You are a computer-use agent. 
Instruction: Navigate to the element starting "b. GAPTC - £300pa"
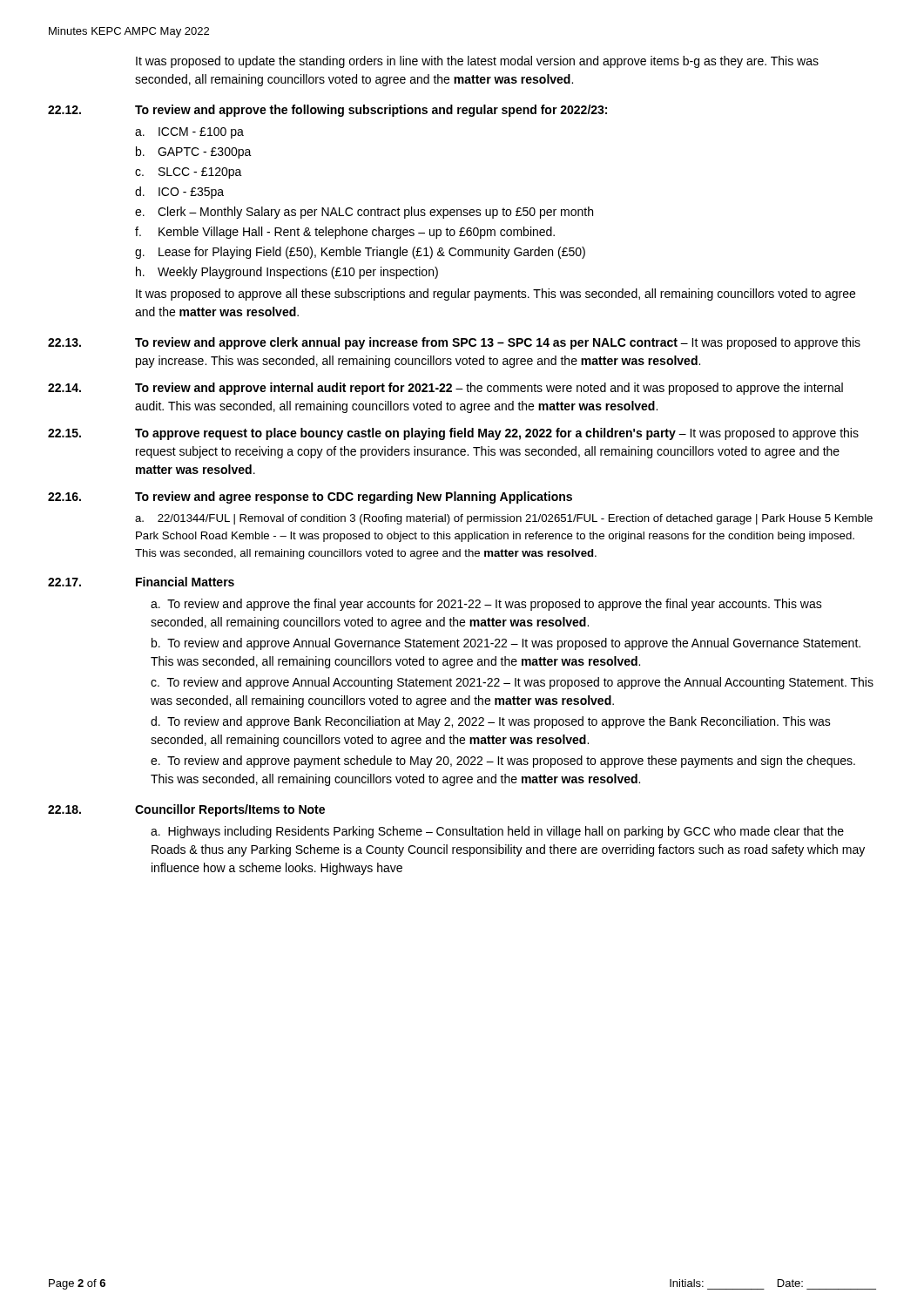pyautogui.click(x=193, y=152)
